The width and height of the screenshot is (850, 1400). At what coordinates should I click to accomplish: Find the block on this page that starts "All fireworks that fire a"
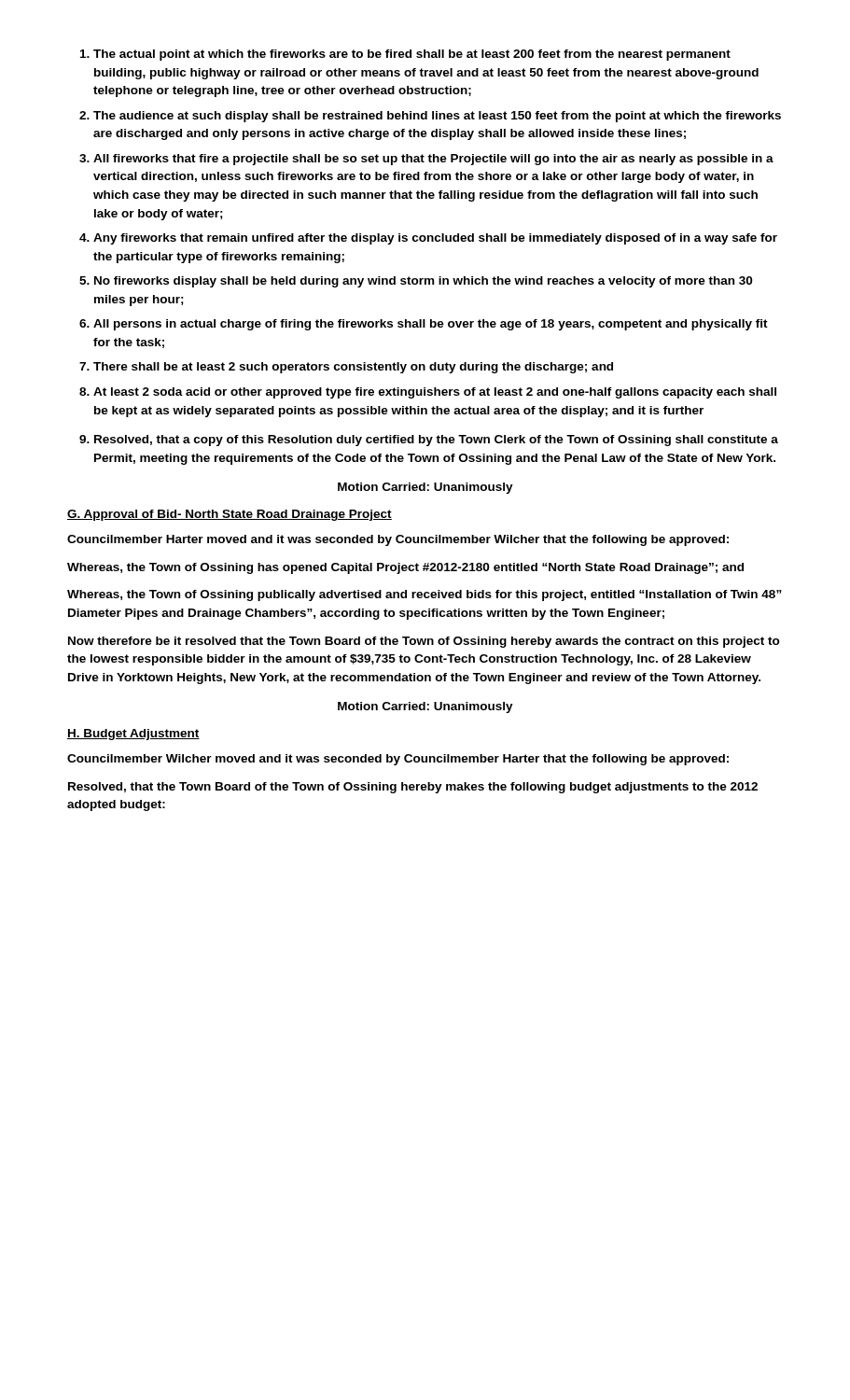coord(438,186)
